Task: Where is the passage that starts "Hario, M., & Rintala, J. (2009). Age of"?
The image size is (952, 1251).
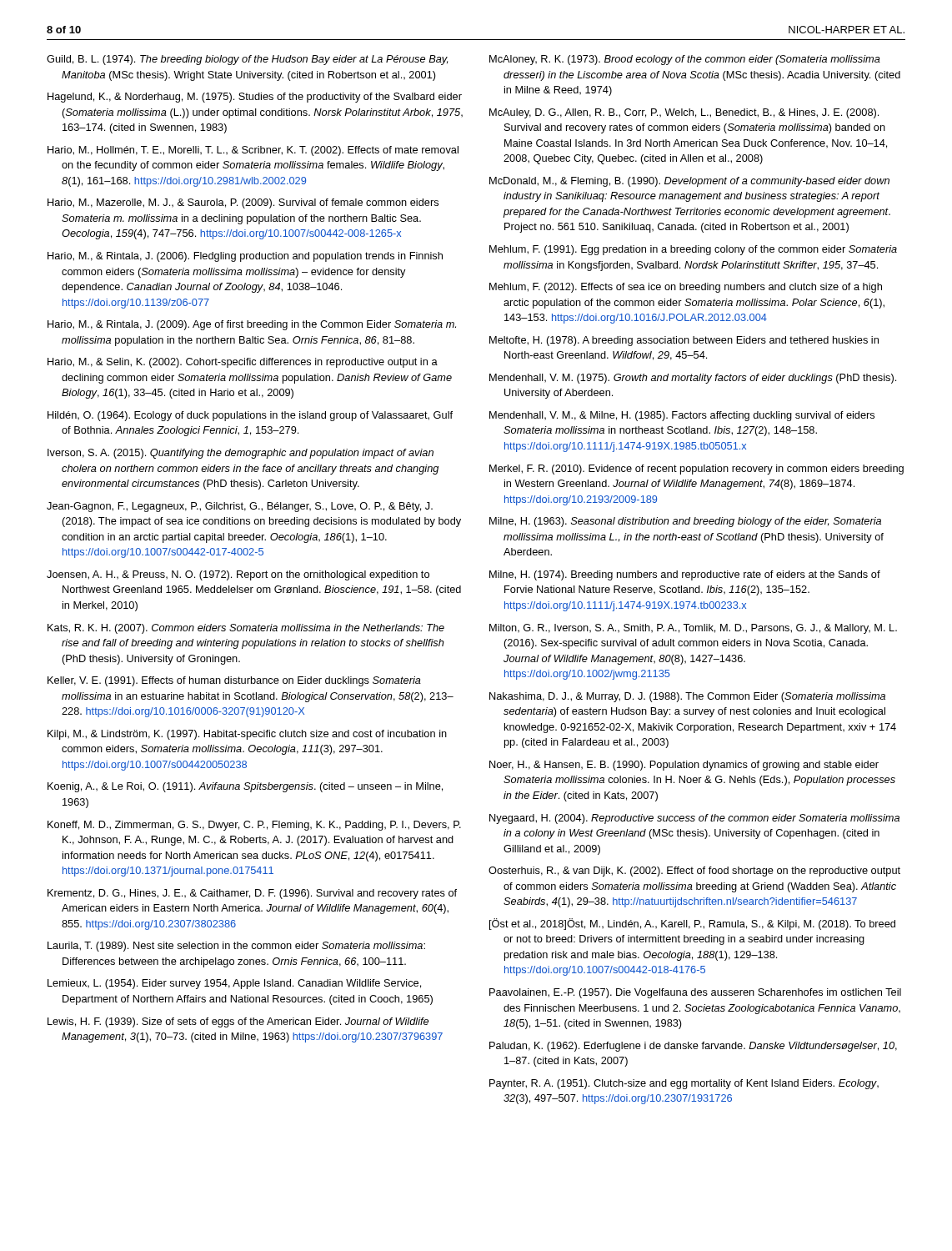Action: (252, 332)
